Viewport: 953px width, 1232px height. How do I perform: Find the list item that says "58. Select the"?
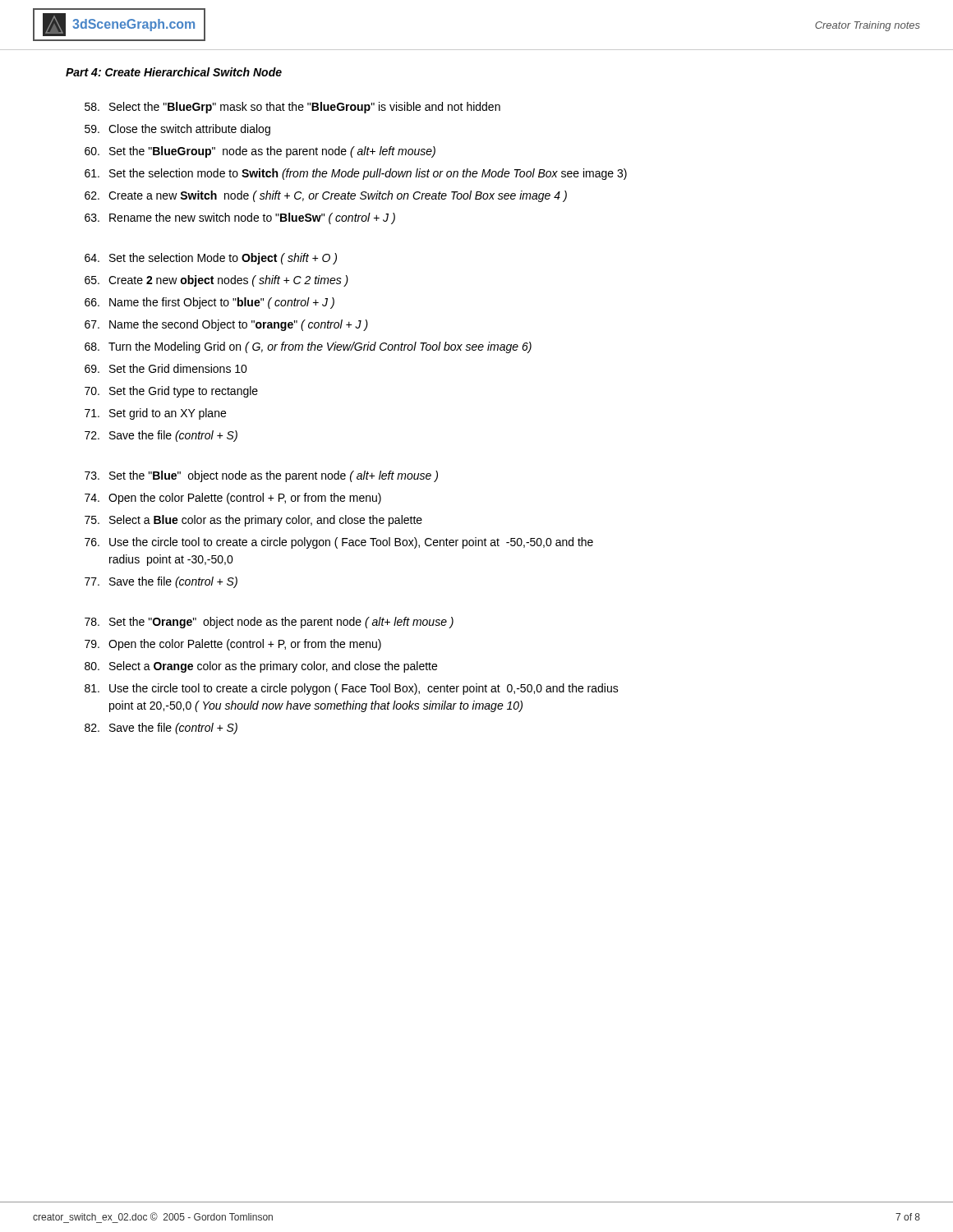485,107
